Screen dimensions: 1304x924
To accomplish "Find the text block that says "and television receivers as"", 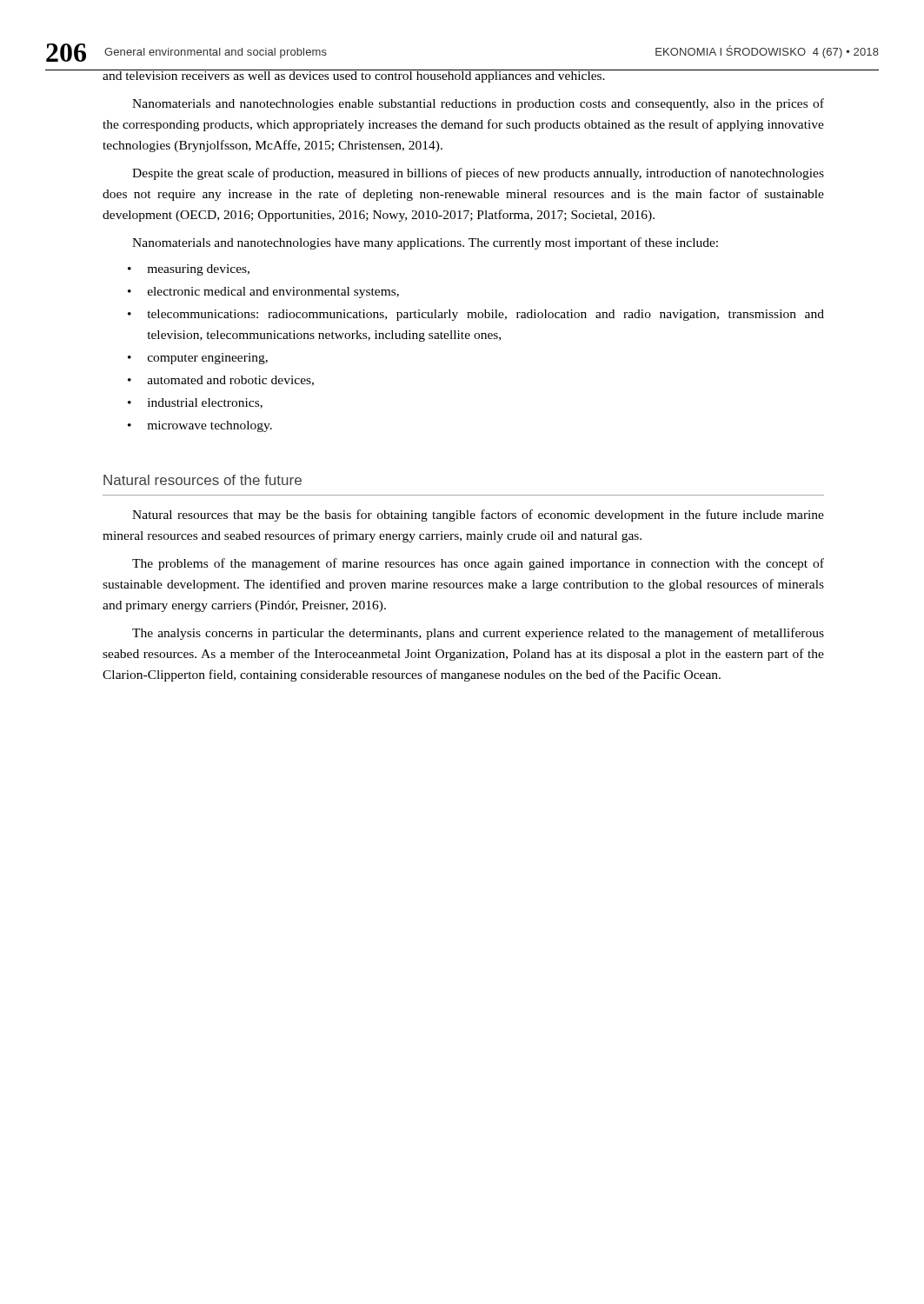I will [463, 76].
